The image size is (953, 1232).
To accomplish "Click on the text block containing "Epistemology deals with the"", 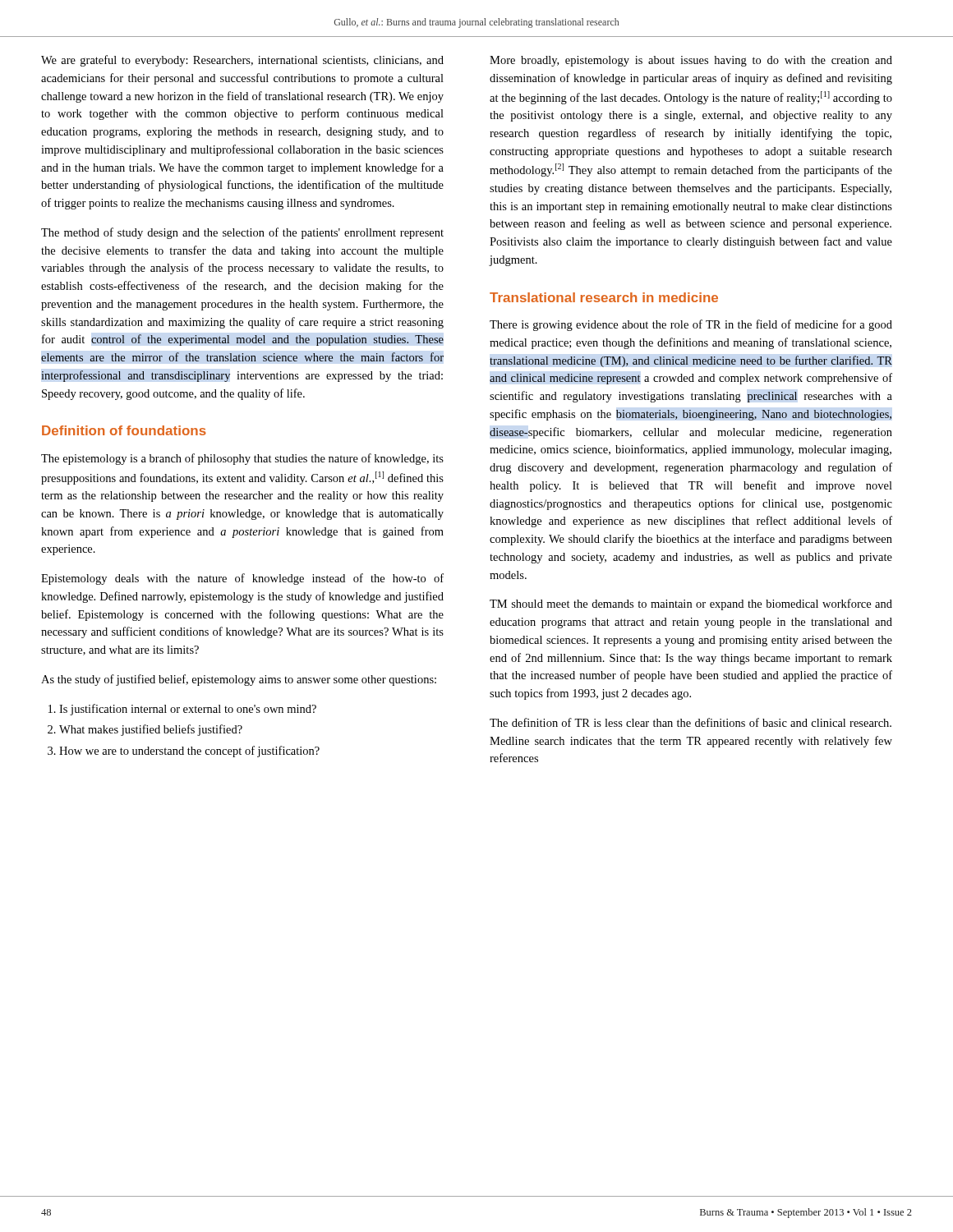I will click(242, 615).
